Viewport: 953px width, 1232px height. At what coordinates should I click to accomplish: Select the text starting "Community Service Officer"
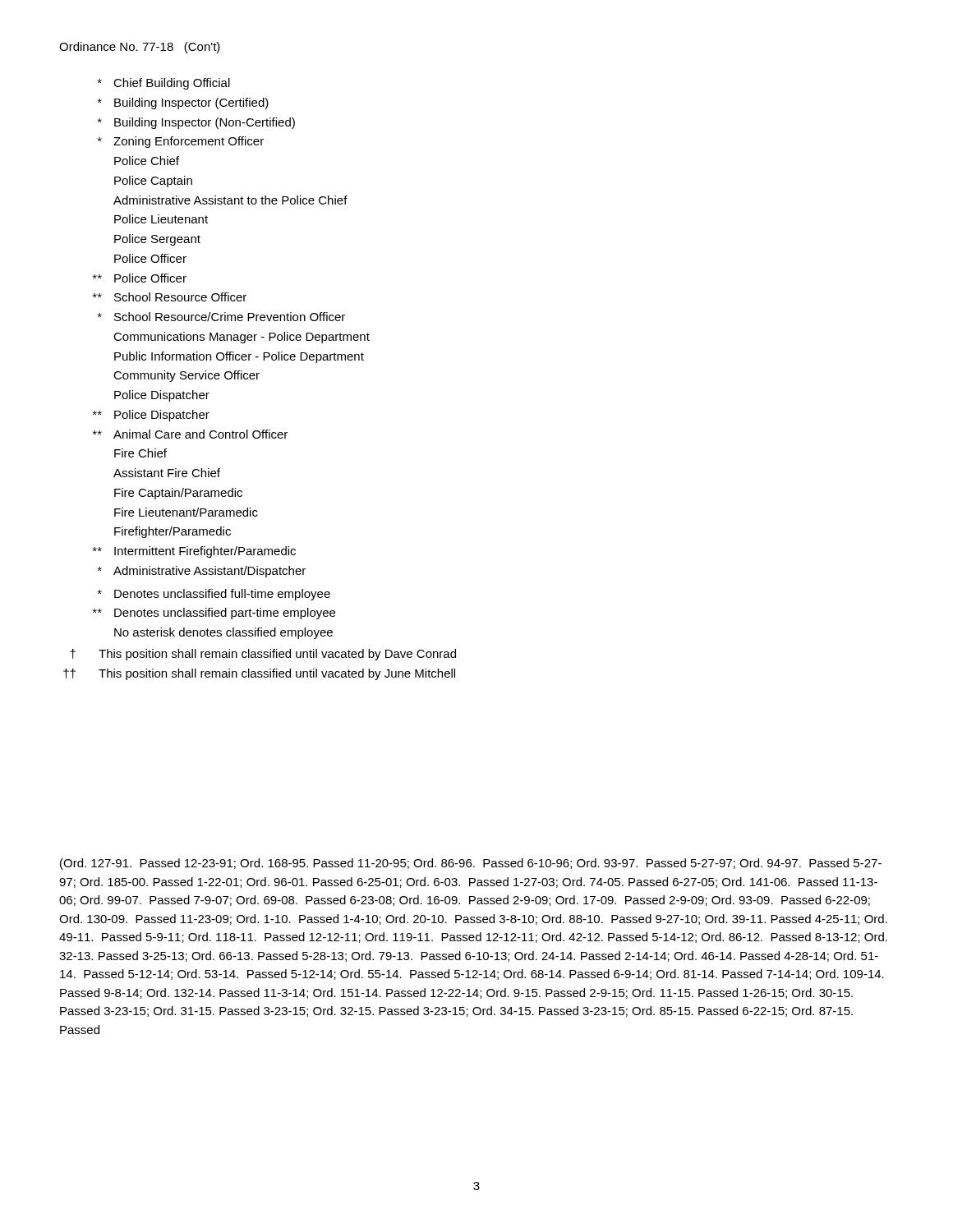[187, 375]
